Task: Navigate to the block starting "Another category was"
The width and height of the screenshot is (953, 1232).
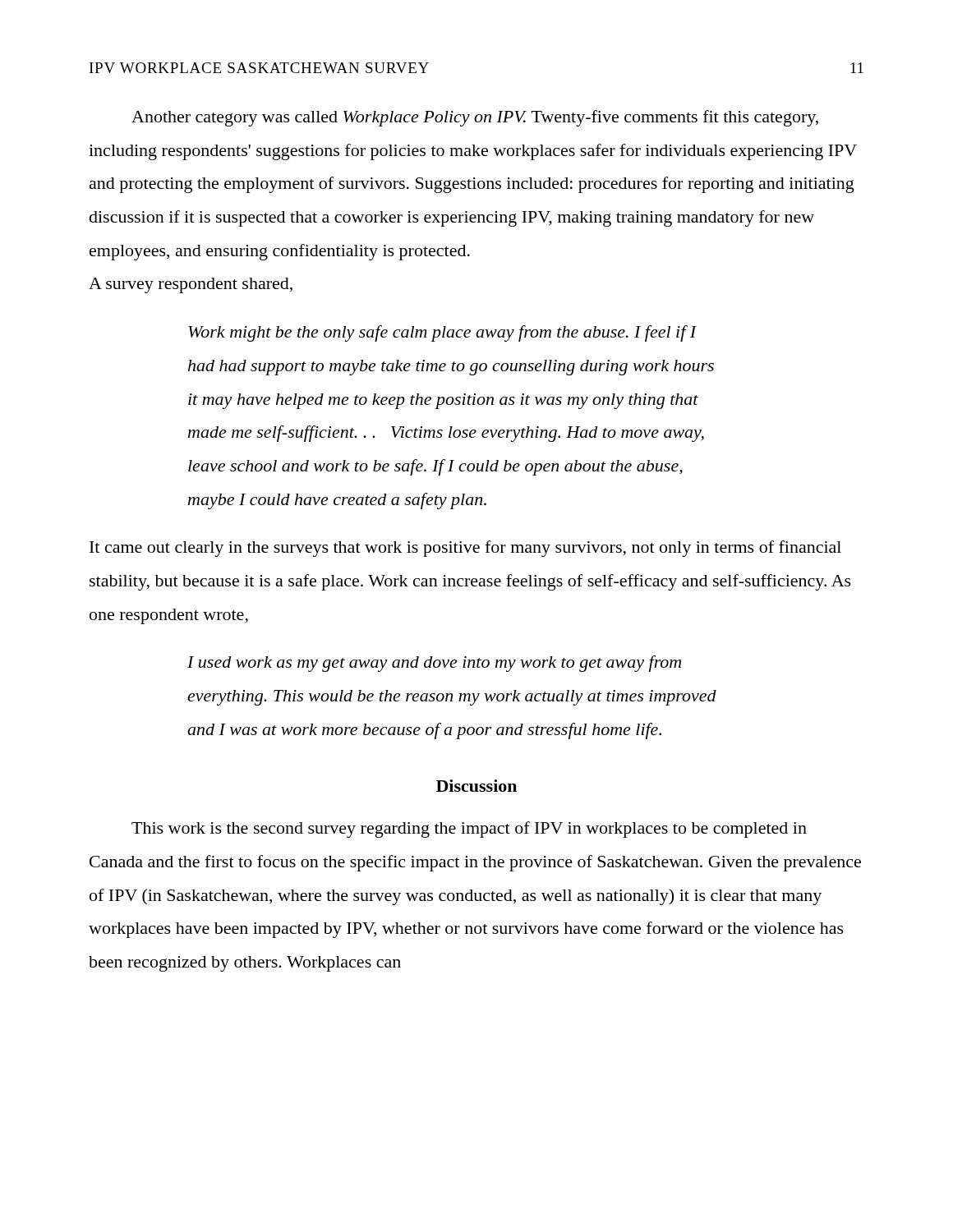Action: click(x=473, y=183)
